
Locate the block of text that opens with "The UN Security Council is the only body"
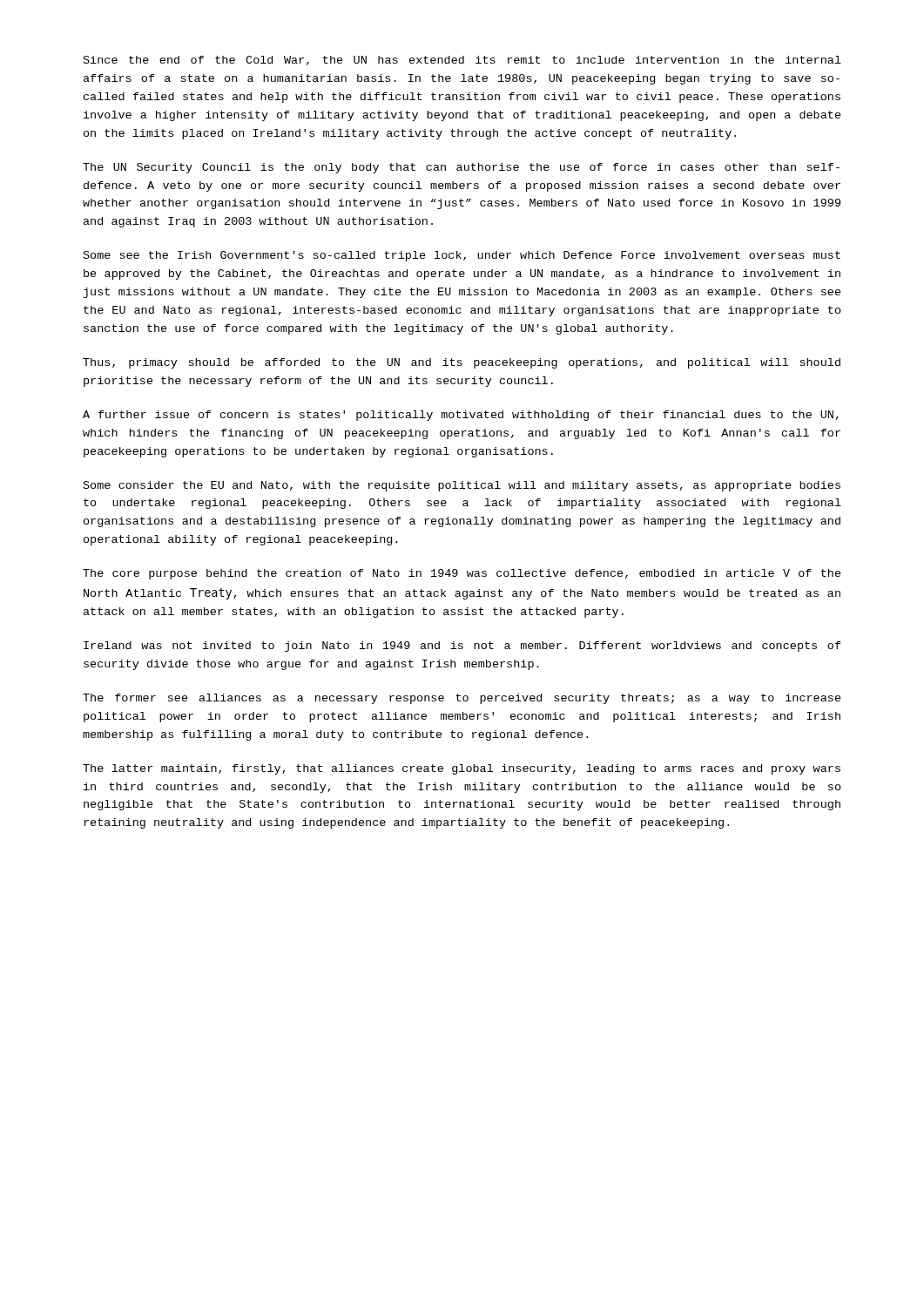(462, 195)
